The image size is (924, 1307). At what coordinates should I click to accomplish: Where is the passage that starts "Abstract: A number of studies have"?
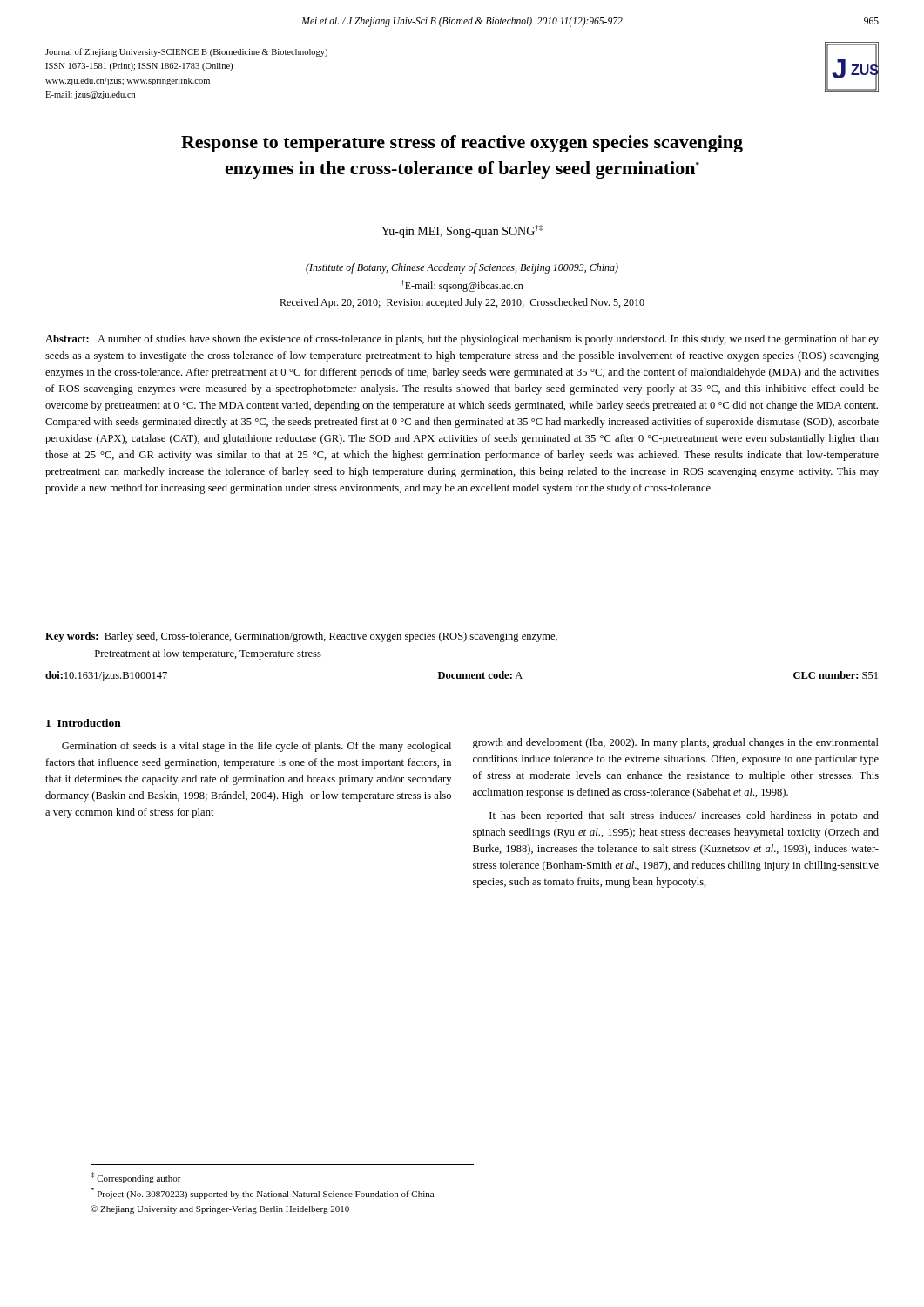click(x=462, y=413)
